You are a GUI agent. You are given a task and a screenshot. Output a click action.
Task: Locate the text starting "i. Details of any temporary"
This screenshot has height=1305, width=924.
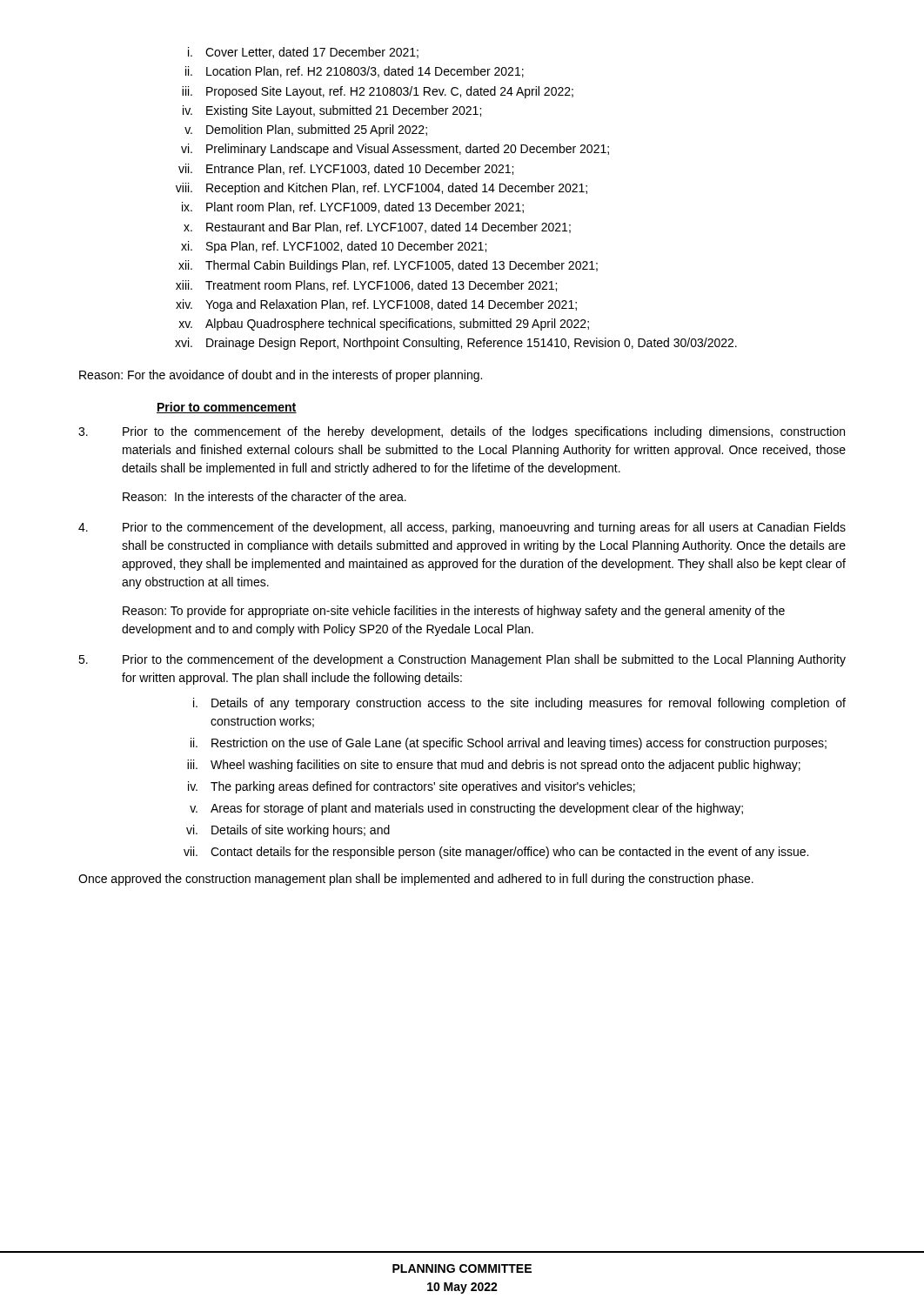(501, 712)
